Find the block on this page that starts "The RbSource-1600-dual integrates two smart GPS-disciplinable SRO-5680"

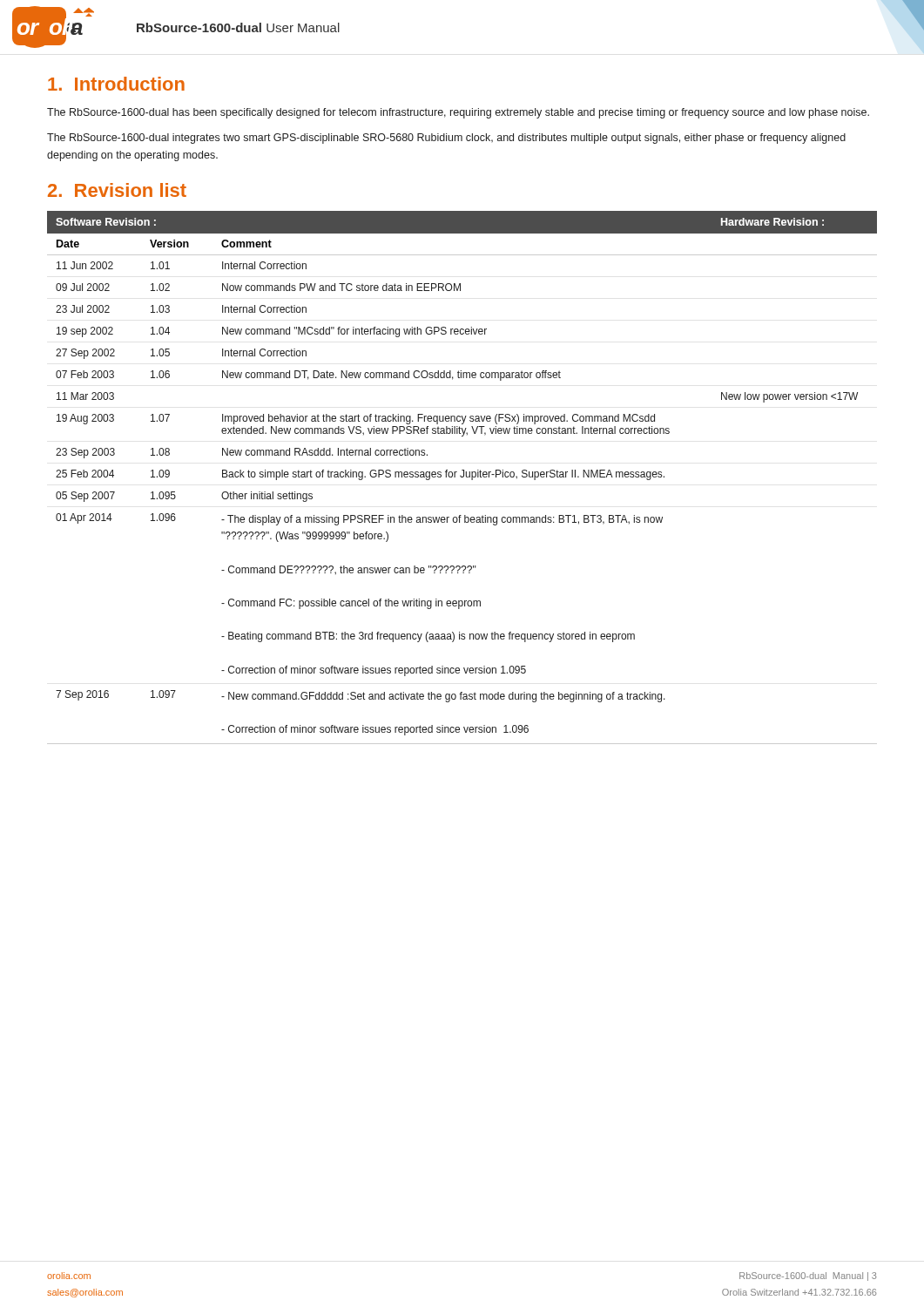coord(446,146)
